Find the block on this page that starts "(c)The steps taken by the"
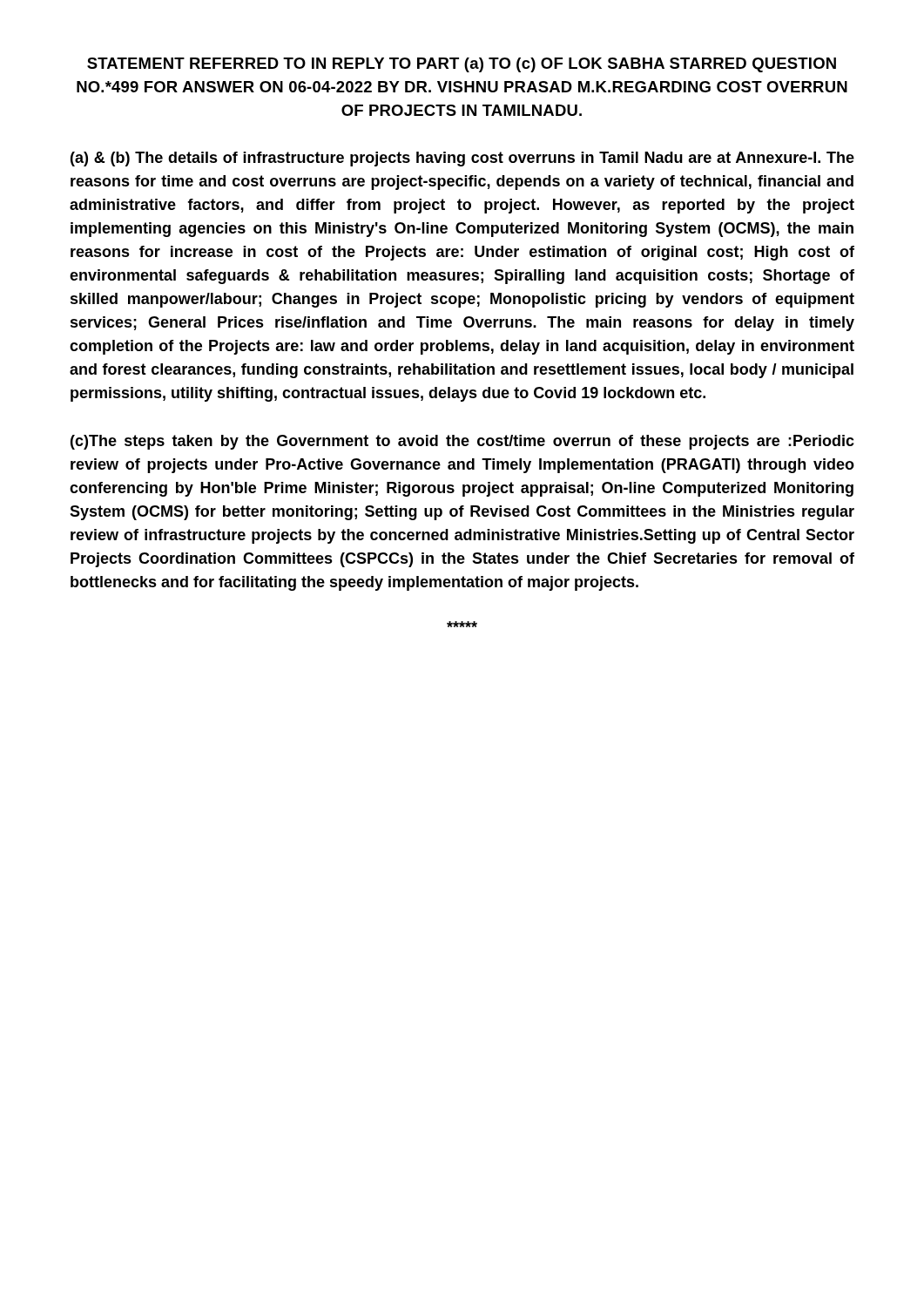The image size is (924, 1307). point(462,512)
